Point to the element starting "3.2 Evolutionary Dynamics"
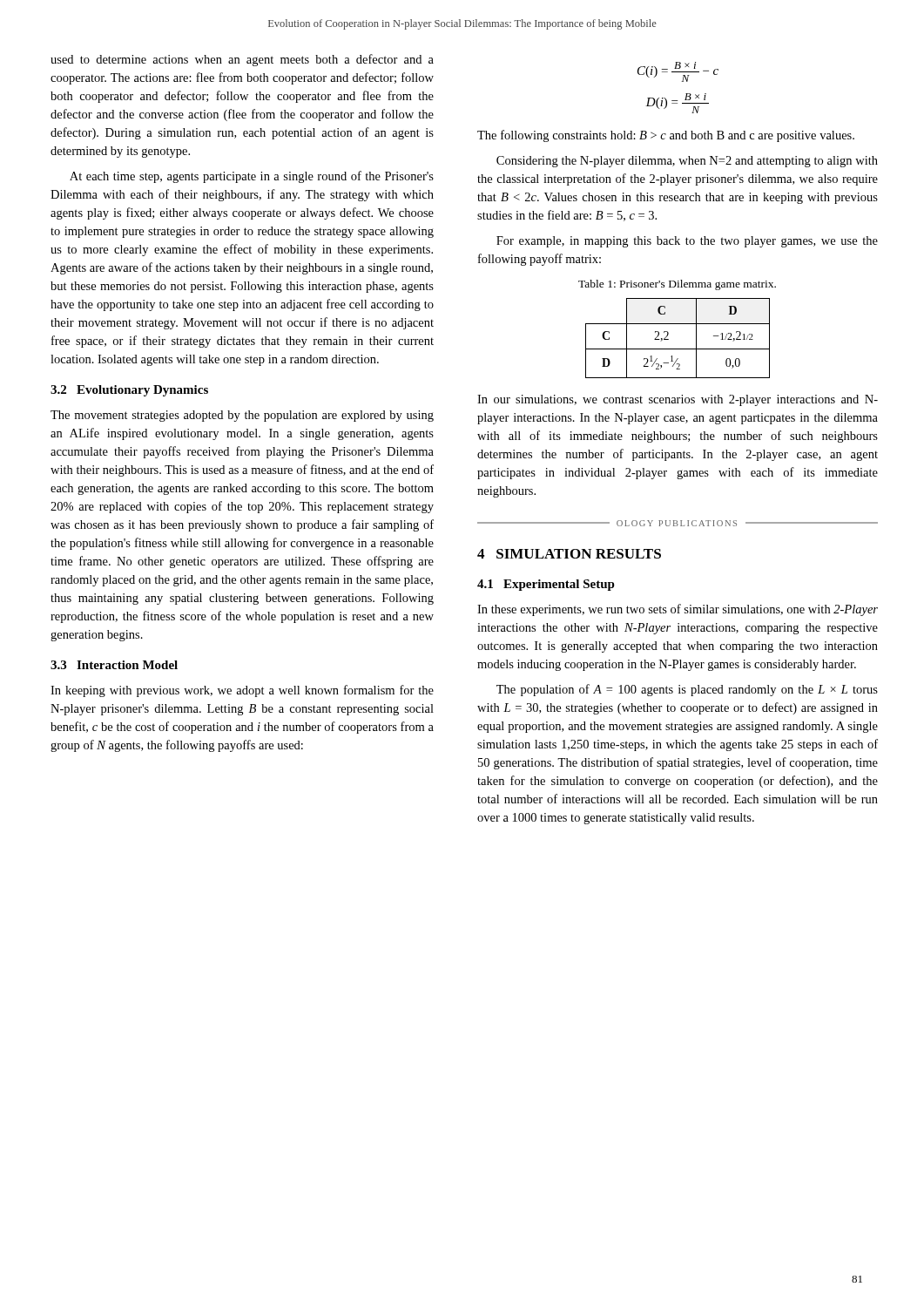The image size is (924, 1307). pos(129,390)
